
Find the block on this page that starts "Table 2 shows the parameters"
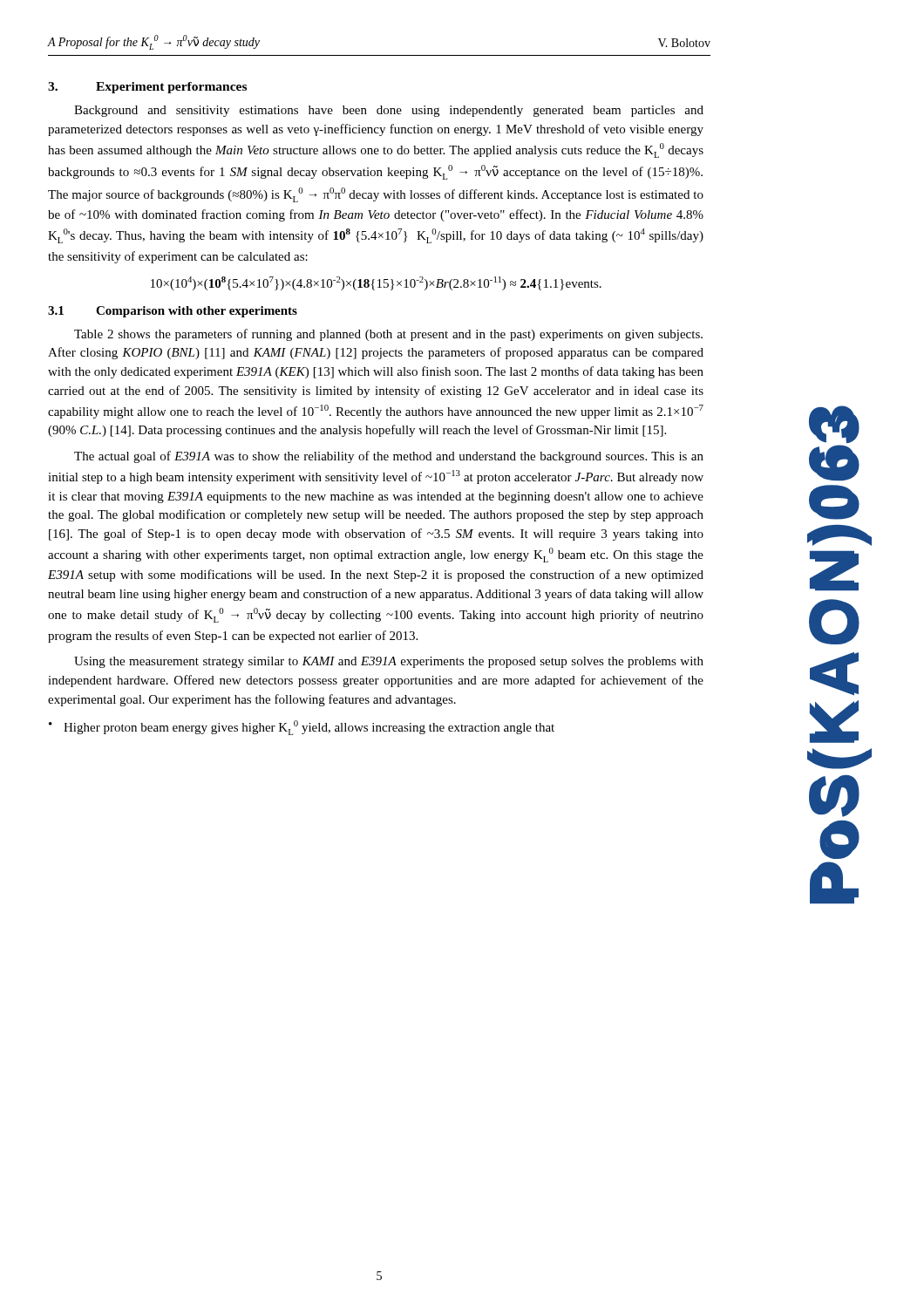tap(376, 383)
